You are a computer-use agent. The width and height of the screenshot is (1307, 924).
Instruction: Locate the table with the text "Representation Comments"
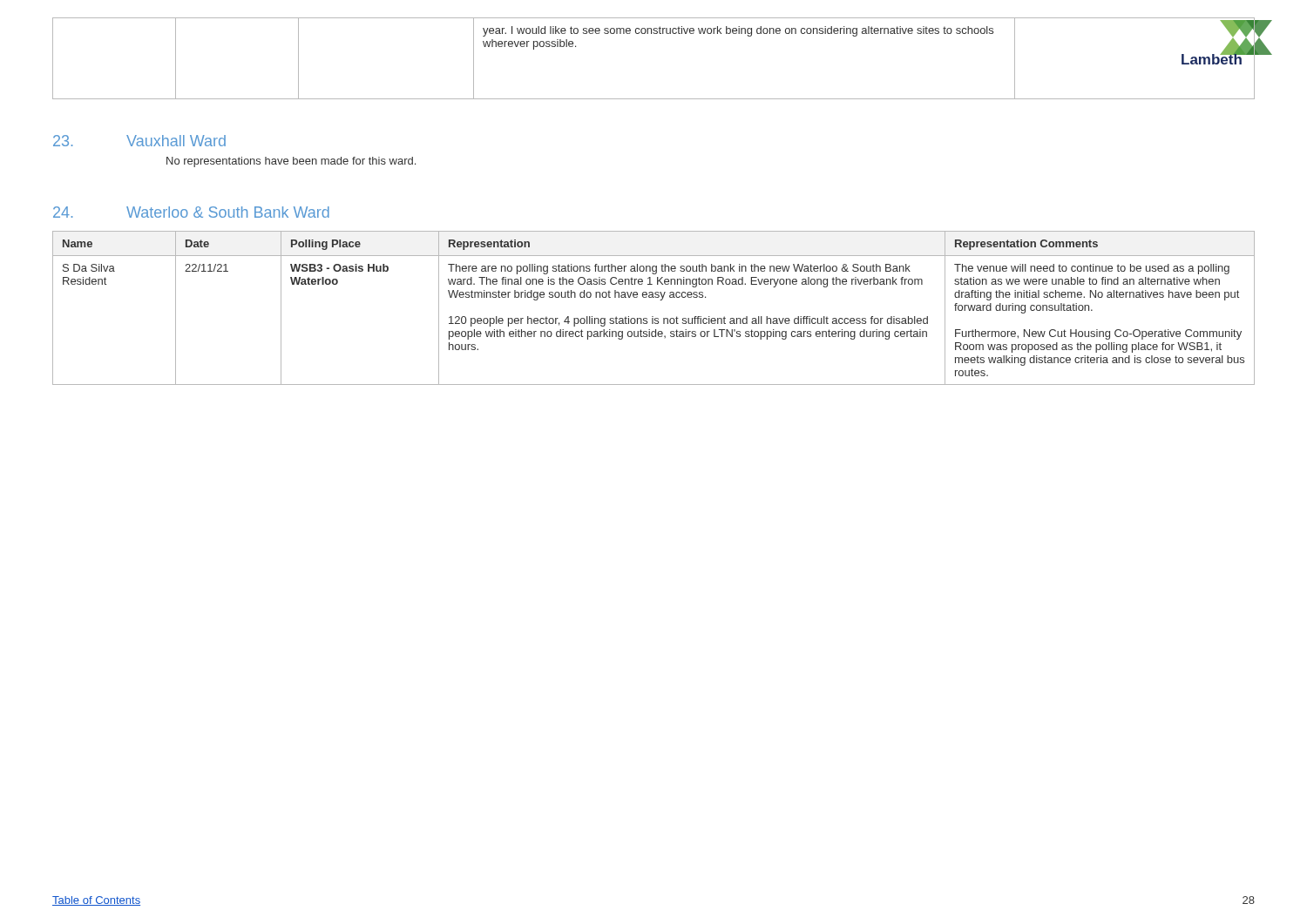pyautogui.click(x=654, y=308)
